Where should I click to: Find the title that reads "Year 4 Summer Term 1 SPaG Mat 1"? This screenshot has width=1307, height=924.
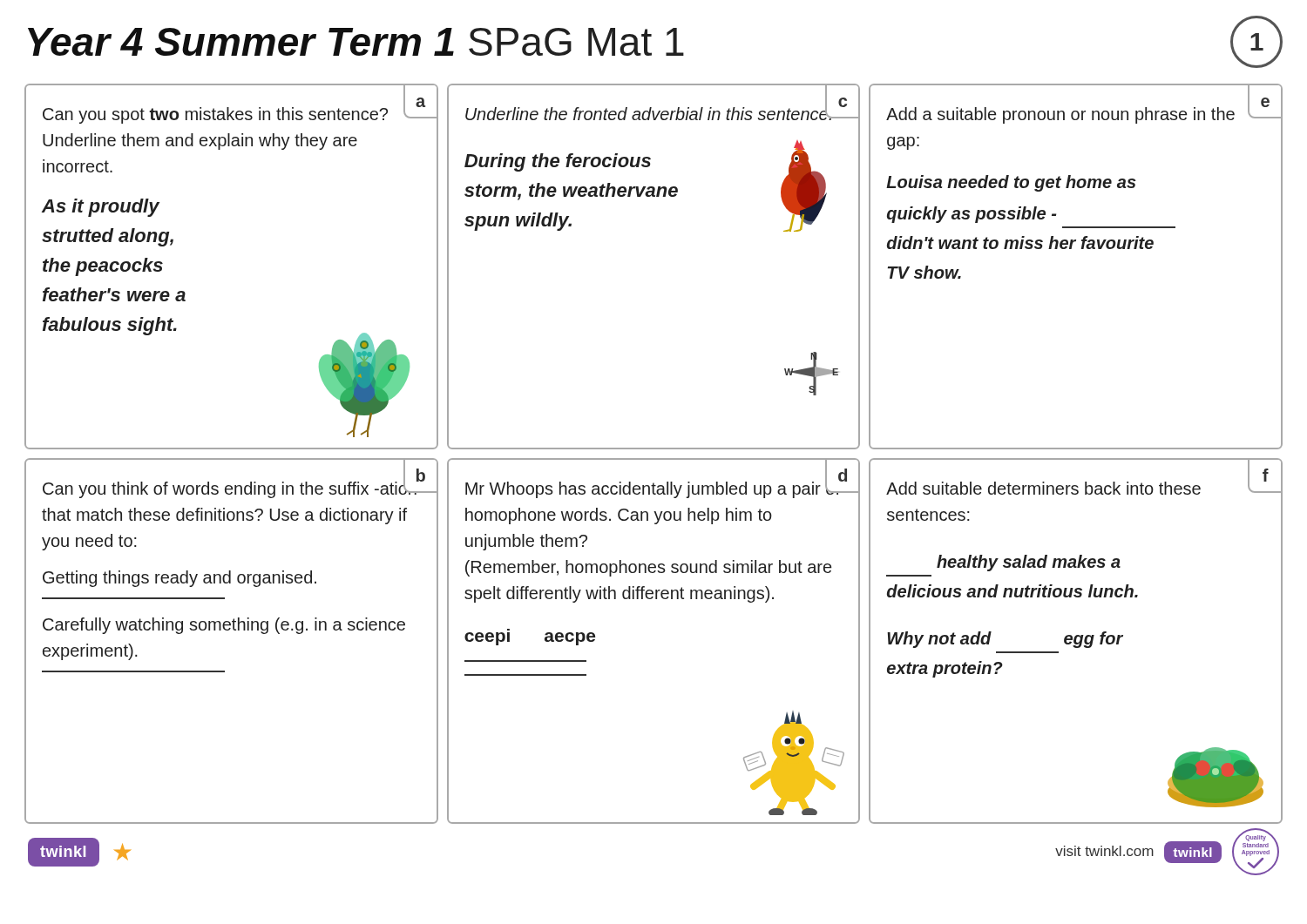point(654,42)
